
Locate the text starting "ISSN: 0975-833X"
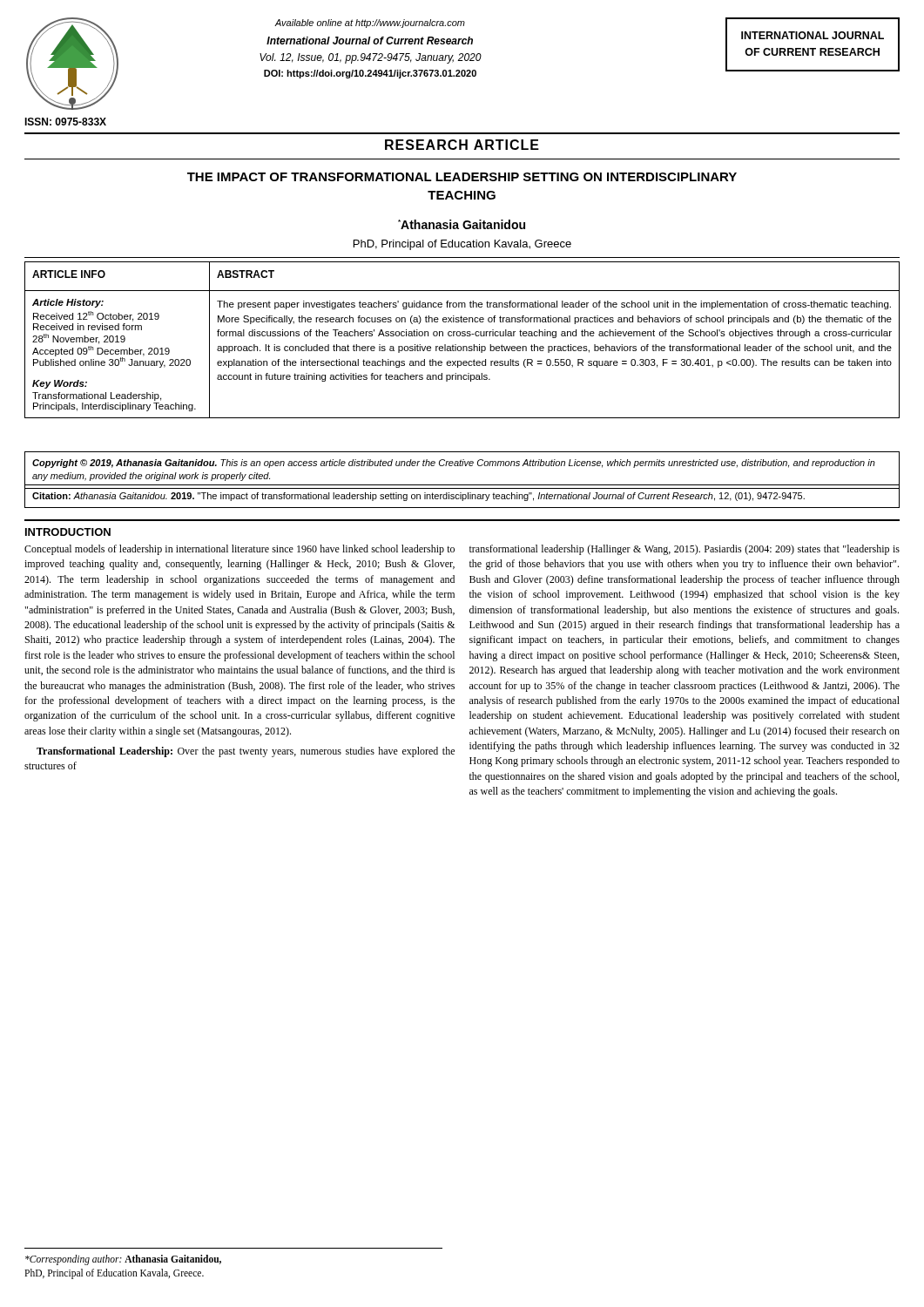[65, 122]
